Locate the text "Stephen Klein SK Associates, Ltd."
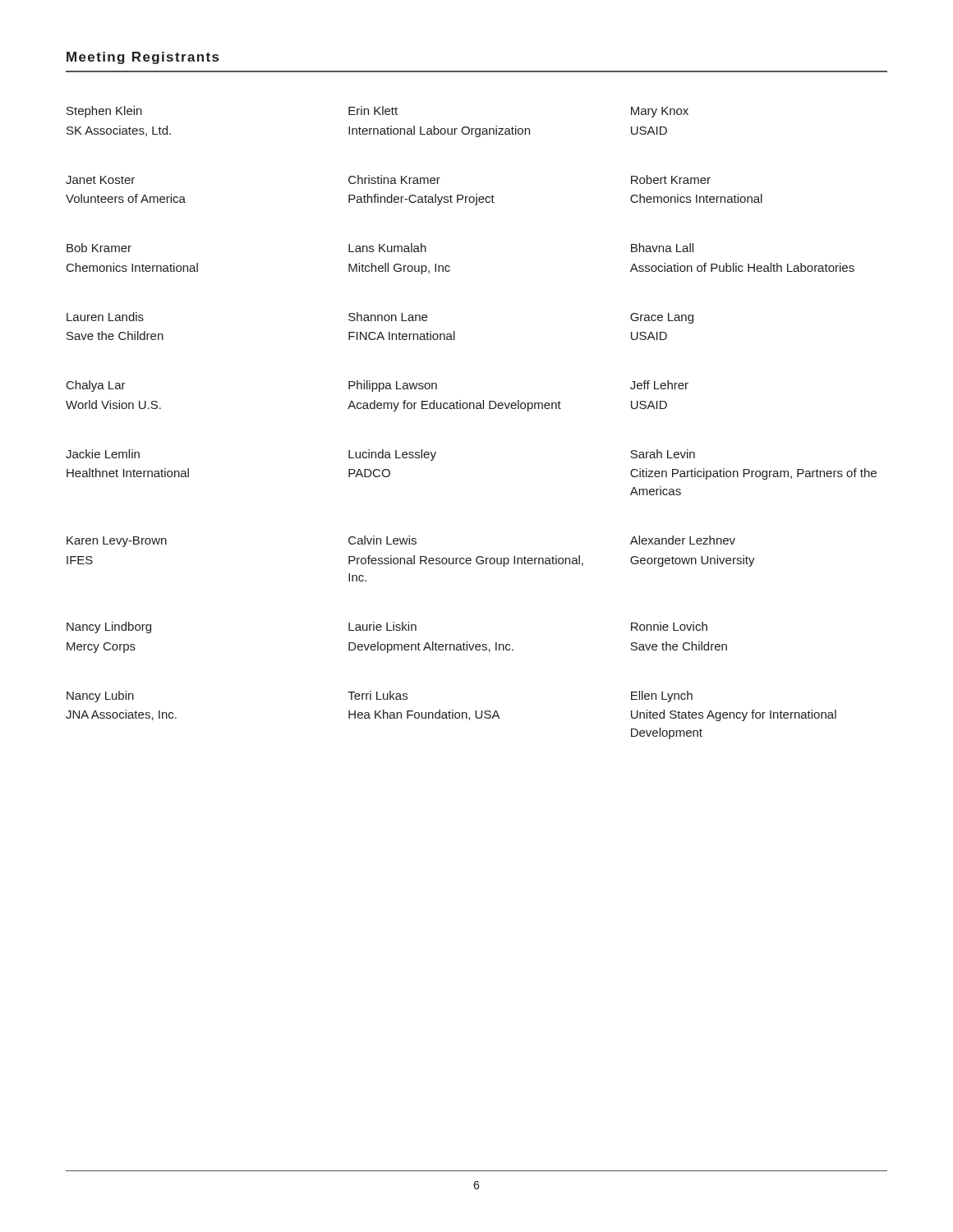The image size is (953, 1232). pos(104,112)
